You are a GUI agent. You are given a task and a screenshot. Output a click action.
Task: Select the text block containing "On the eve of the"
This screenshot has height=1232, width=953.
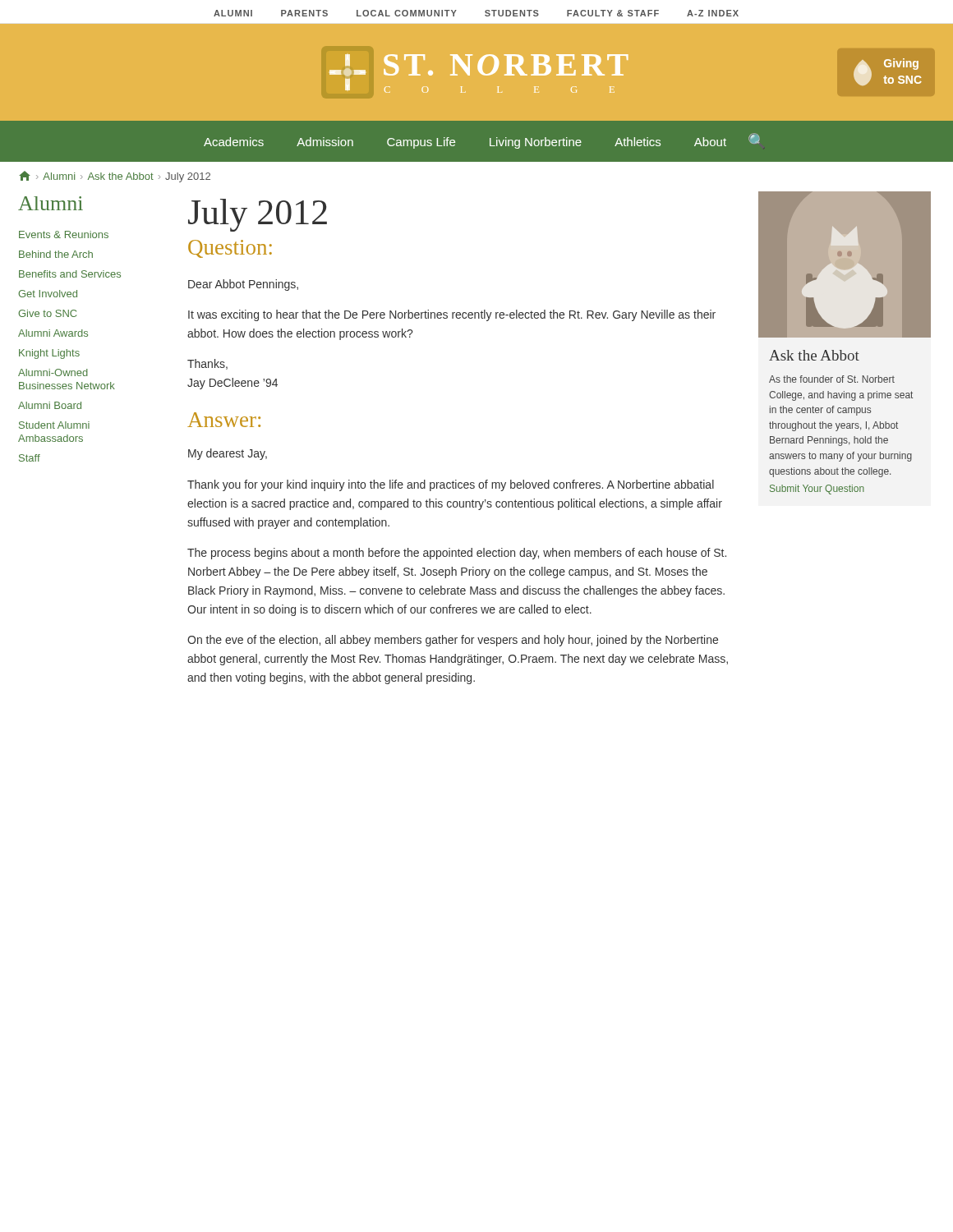coord(458,659)
